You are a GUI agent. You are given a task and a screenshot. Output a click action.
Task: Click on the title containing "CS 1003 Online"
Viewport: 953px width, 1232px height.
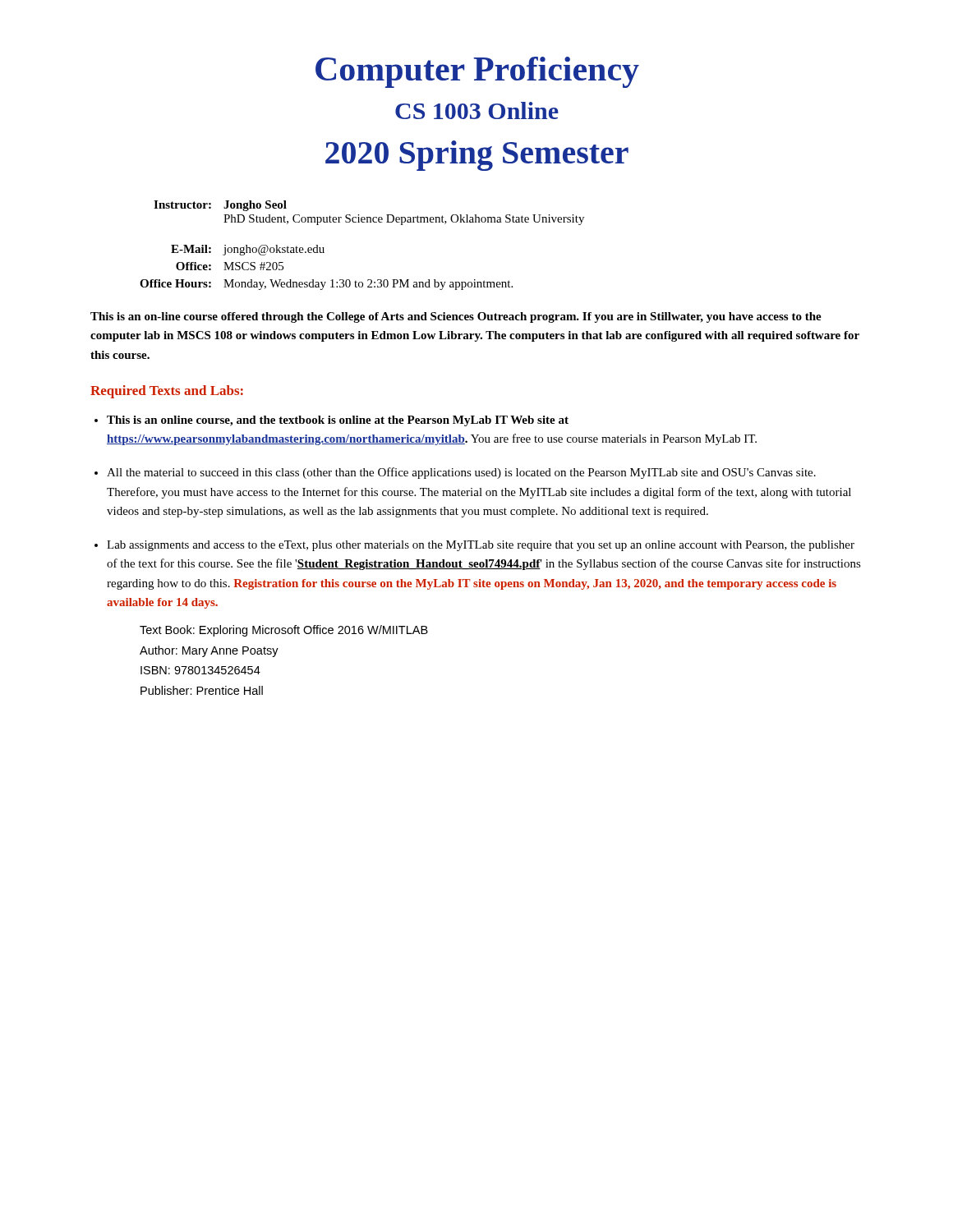[x=476, y=111]
